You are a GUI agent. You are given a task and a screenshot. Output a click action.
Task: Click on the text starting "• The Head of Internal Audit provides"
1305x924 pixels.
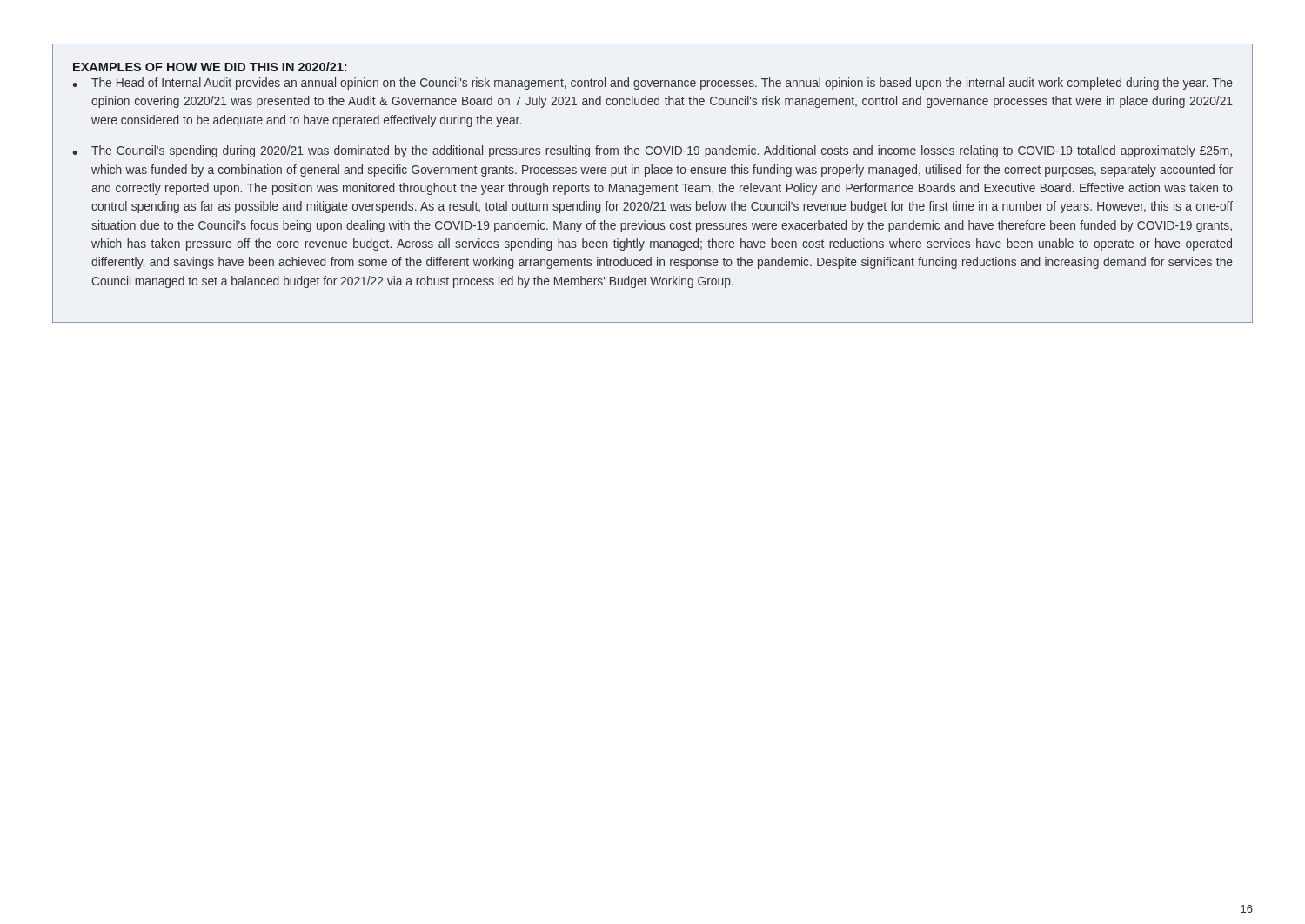coord(652,102)
